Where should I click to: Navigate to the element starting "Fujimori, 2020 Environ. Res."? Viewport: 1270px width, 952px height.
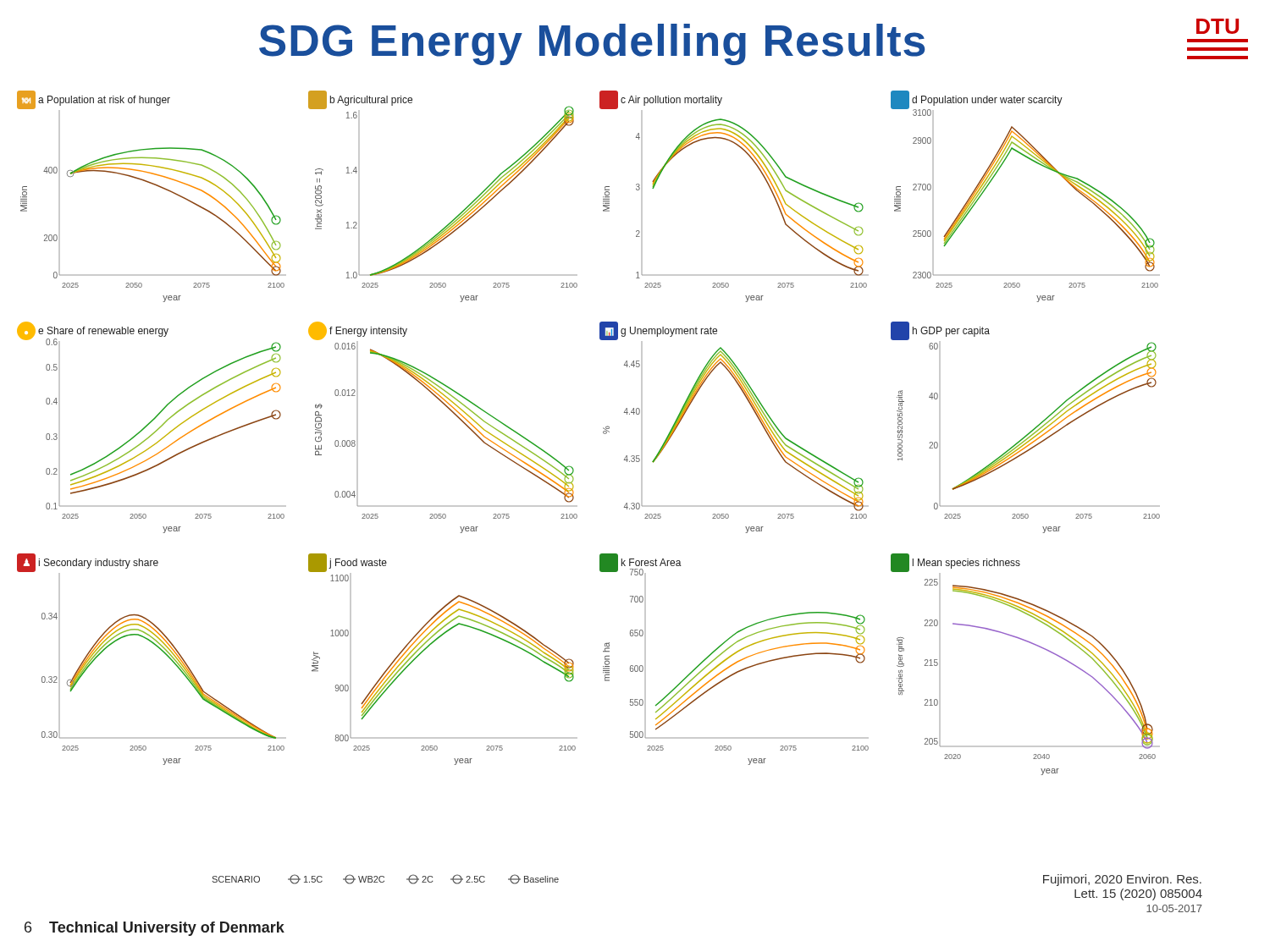click(x=1122, y=893)
